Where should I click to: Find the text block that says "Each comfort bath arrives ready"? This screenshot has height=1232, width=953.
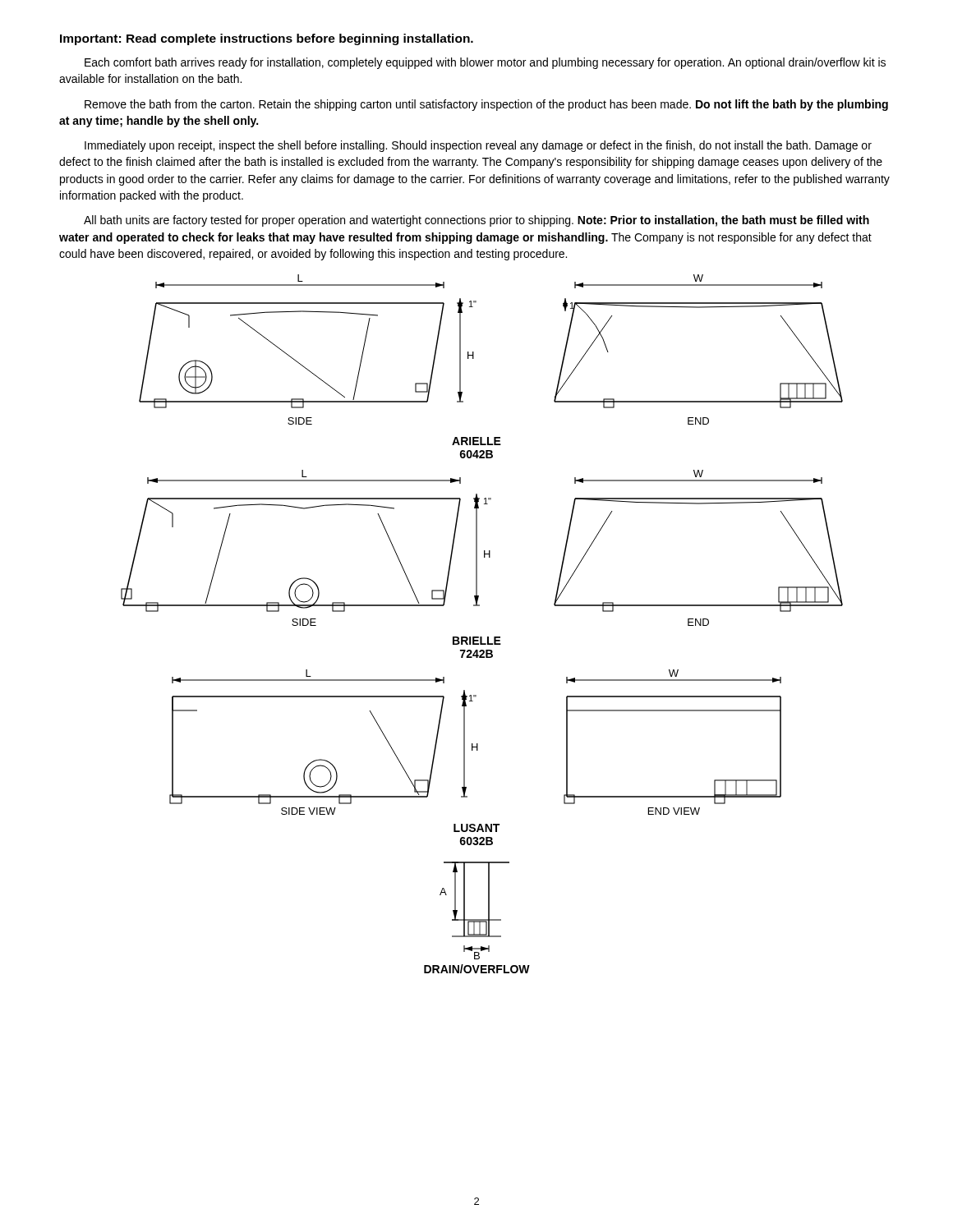pyautogui.click(x=473, y=71)
